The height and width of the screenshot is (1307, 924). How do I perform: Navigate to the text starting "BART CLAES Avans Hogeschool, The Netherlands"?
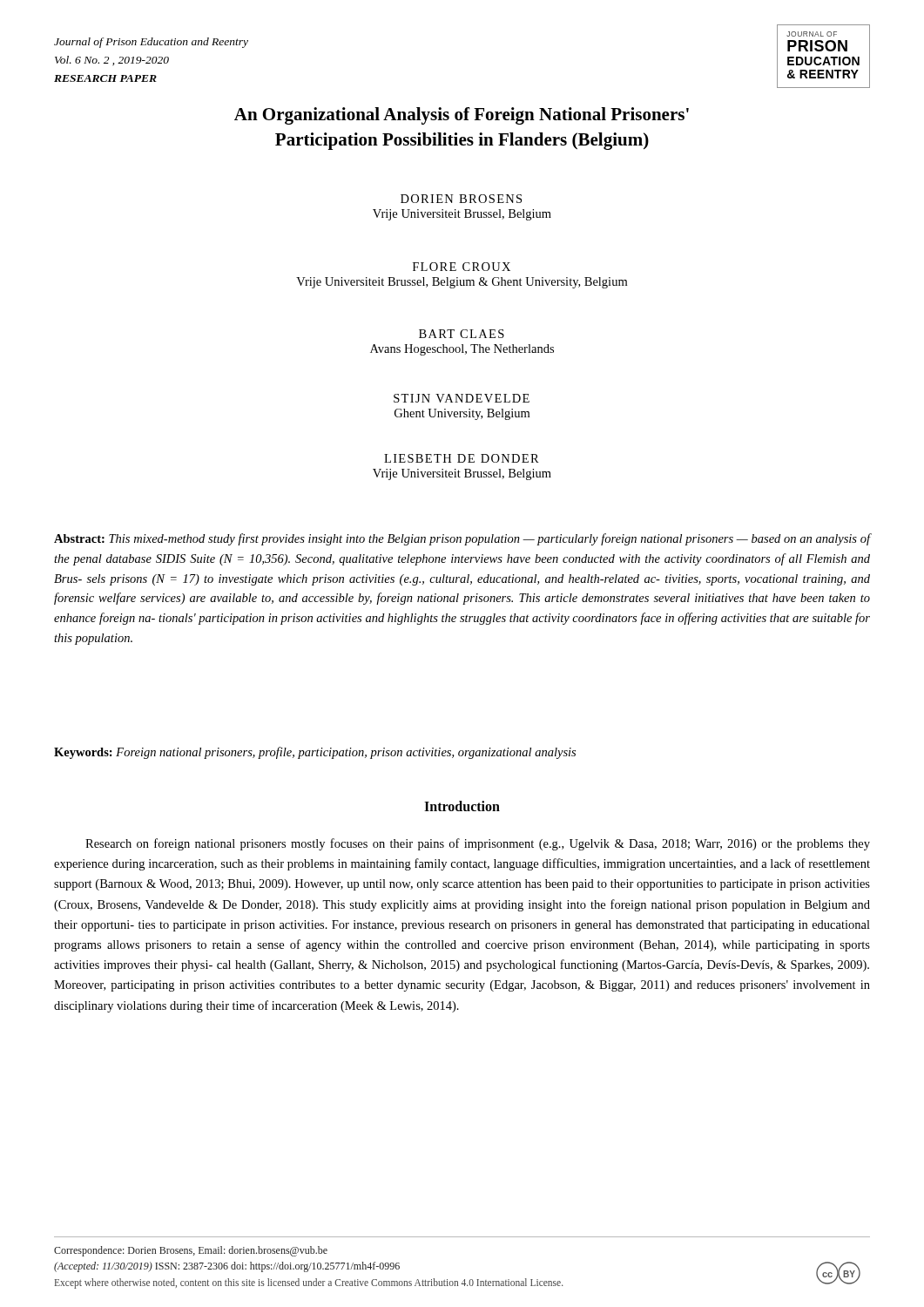click(462, 342)
